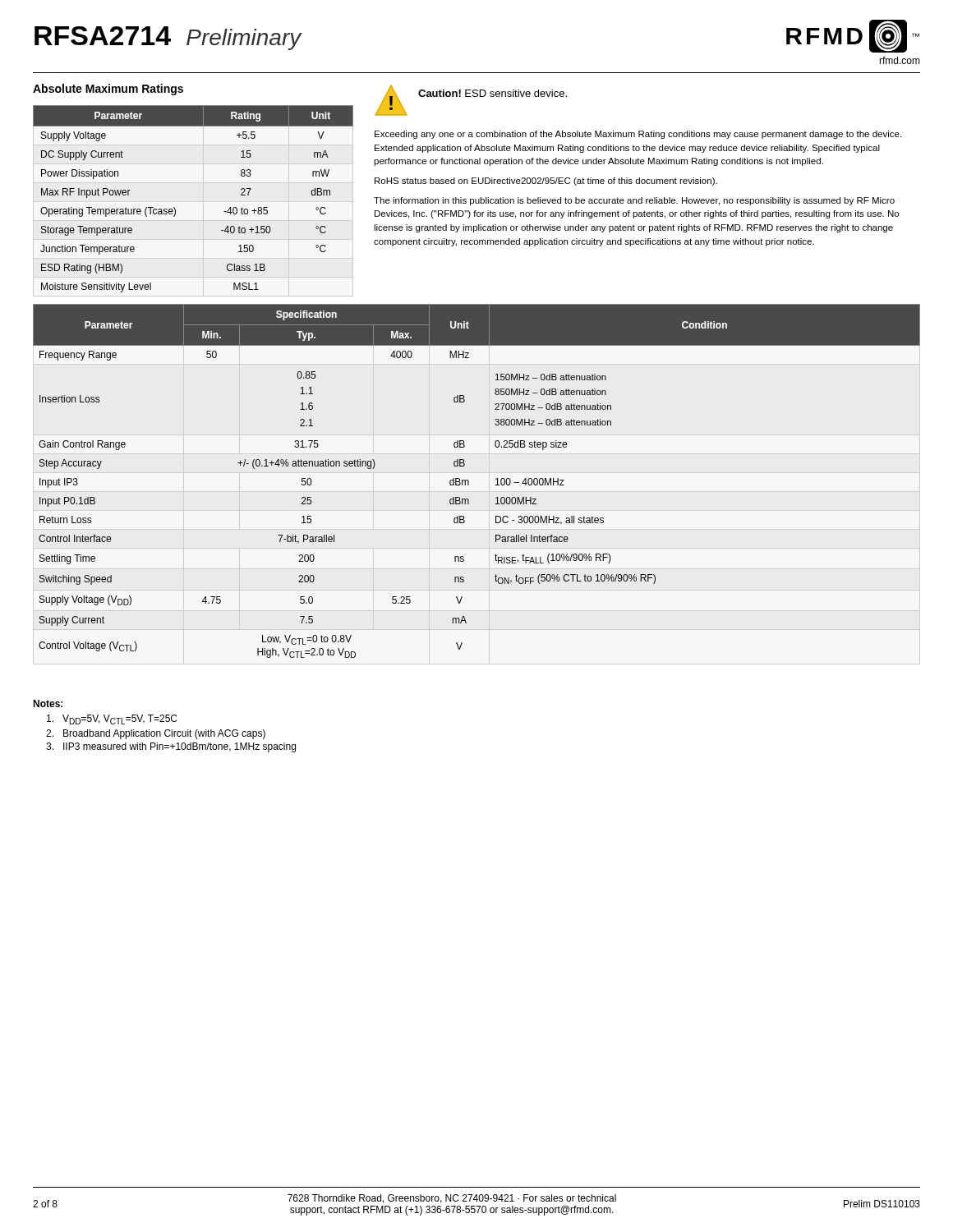The height and width of the screenshot is (1232, 953).
Task: Find the region starting "RoHS status based on EUDirective2002/95/EC"
Action: [x=546, y=181]
